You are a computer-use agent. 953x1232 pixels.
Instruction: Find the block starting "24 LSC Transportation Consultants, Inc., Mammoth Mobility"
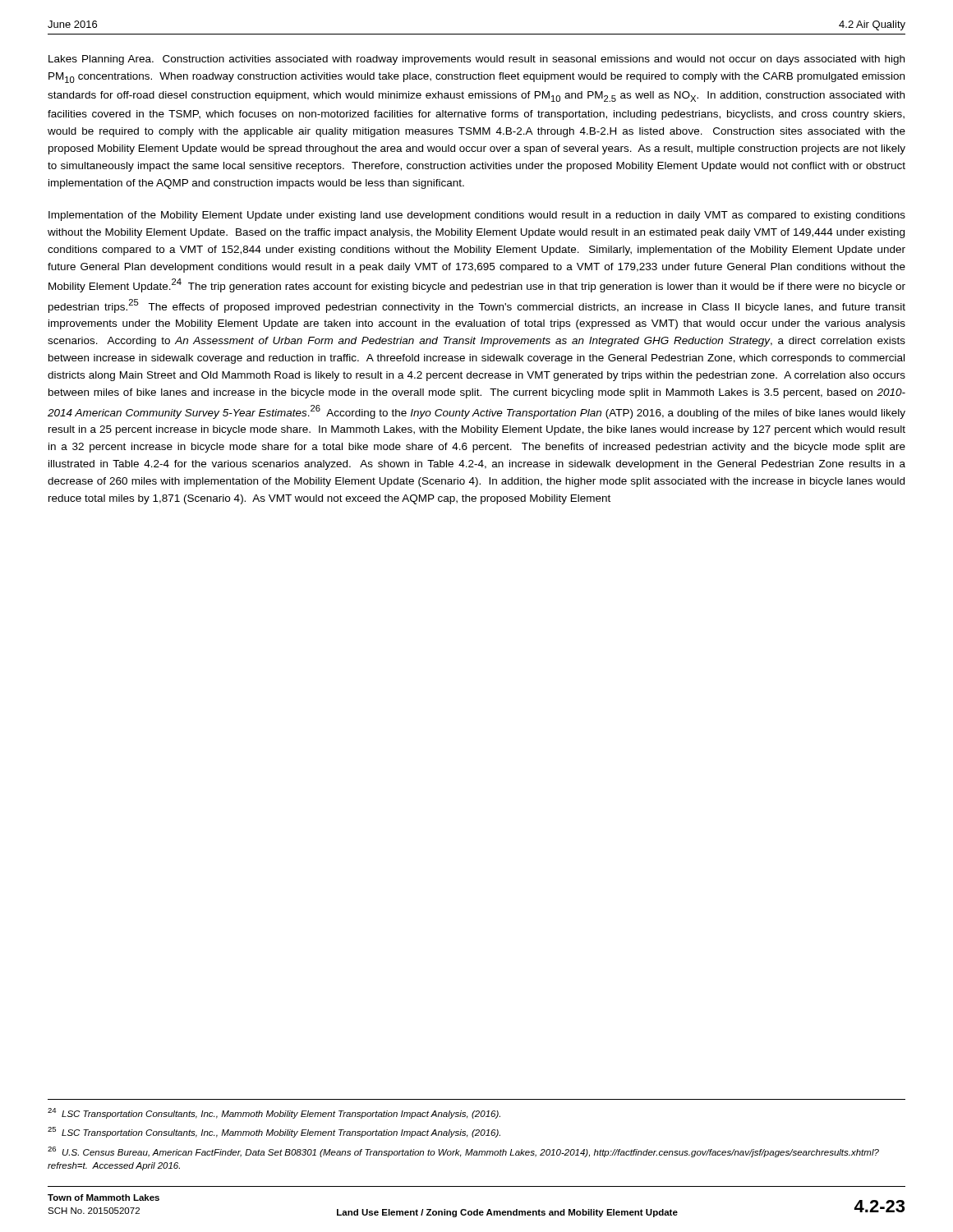tap(275, 1112)
